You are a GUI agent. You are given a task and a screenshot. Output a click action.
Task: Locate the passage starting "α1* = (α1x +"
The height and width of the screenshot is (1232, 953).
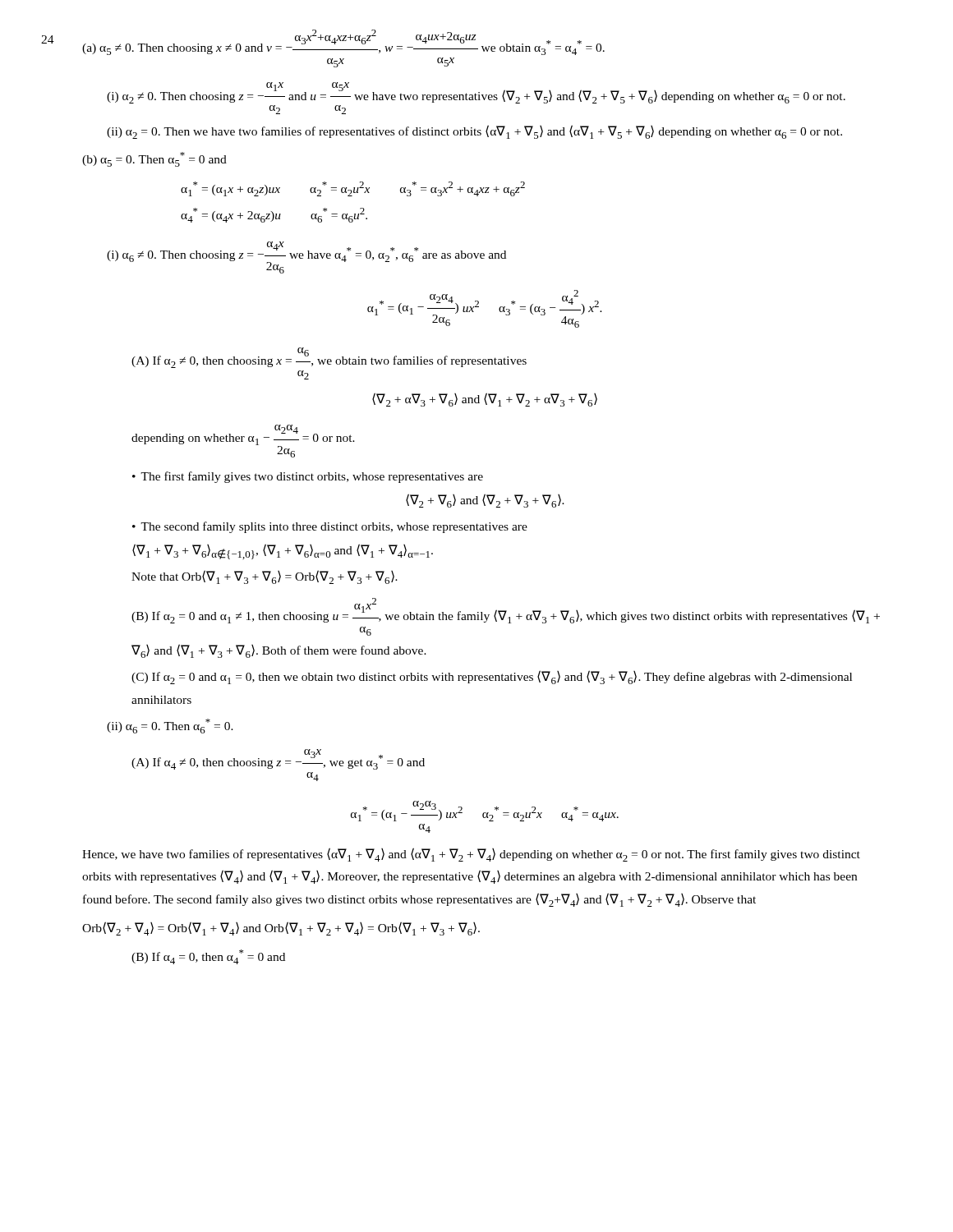[353, 189]
